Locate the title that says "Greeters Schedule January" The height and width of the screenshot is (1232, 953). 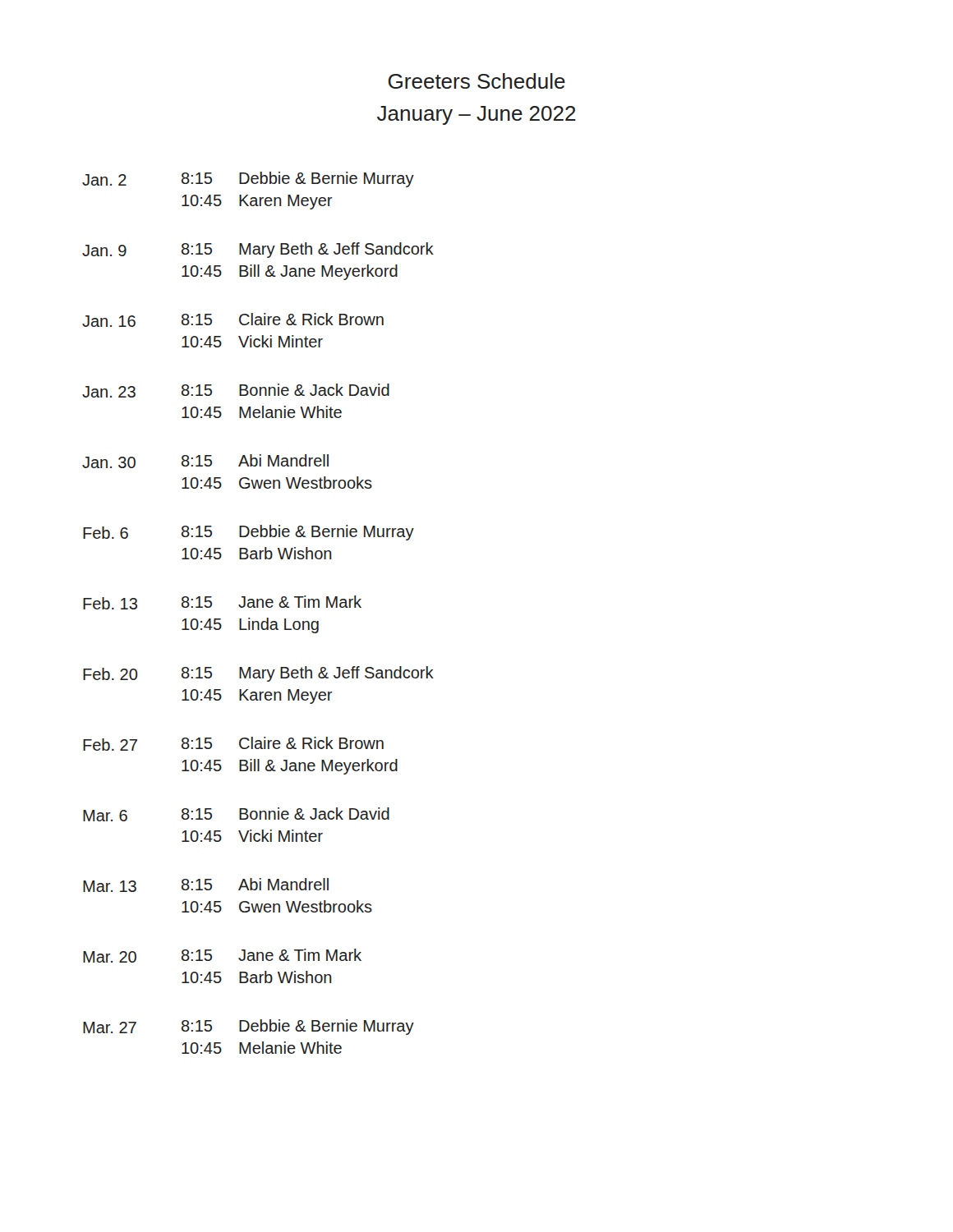tap(476, 98)
